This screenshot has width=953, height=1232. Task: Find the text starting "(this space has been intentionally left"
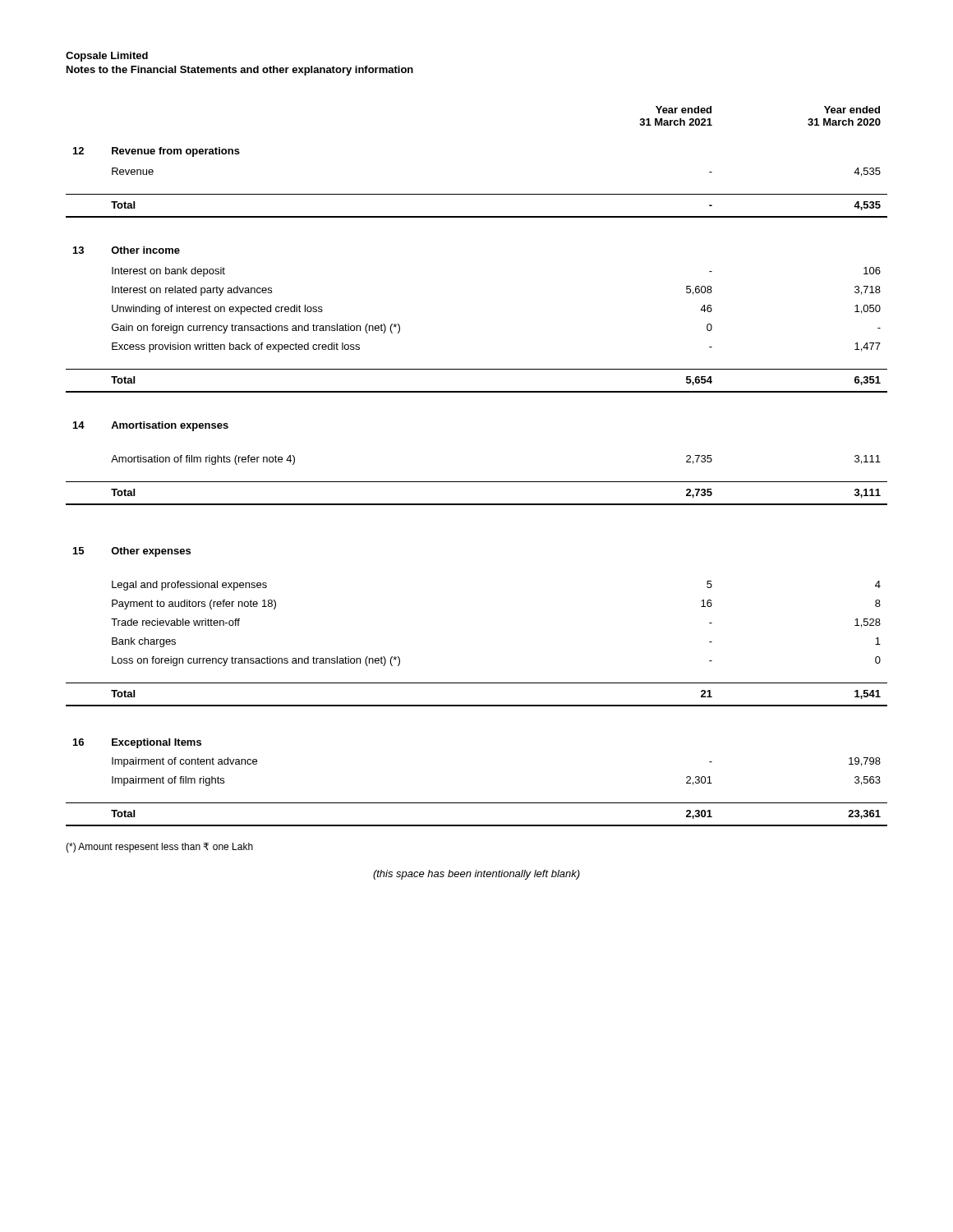(x=476, y=873)
